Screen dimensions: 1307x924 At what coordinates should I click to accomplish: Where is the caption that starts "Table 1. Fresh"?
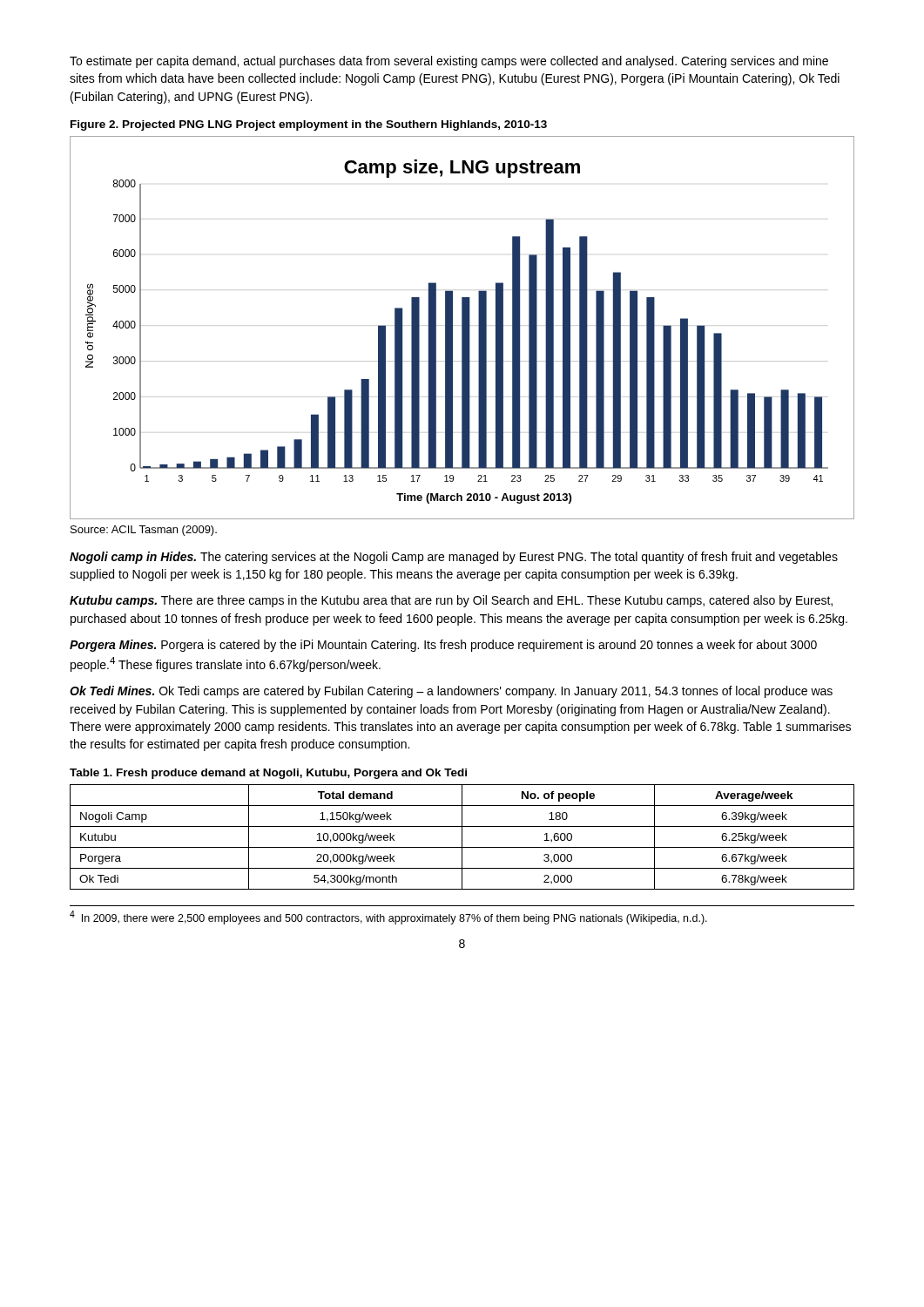pyautogui.click(x=269, y=772)
